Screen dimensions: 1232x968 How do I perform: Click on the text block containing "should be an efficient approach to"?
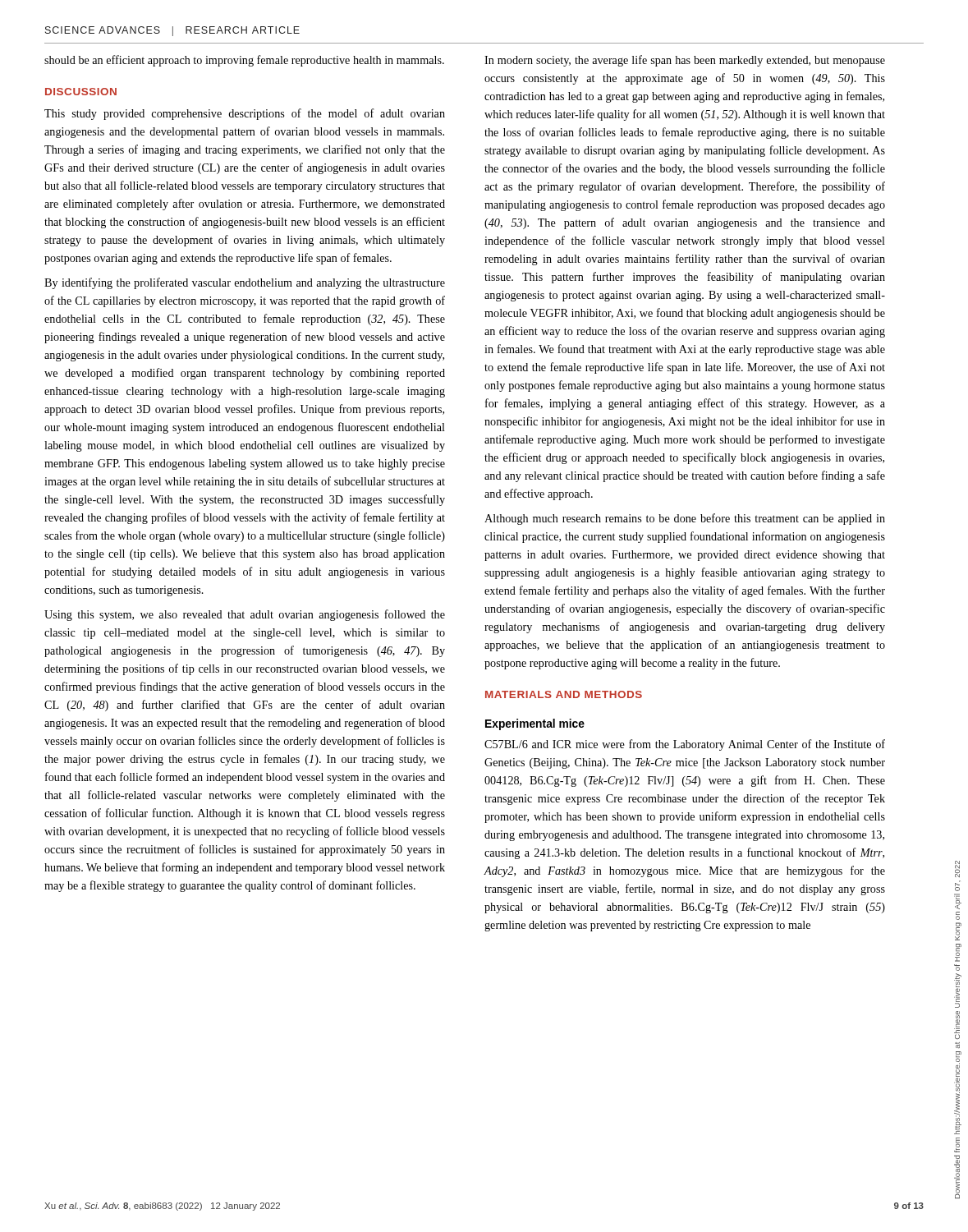pyautogui.click(x=245, y=60)
